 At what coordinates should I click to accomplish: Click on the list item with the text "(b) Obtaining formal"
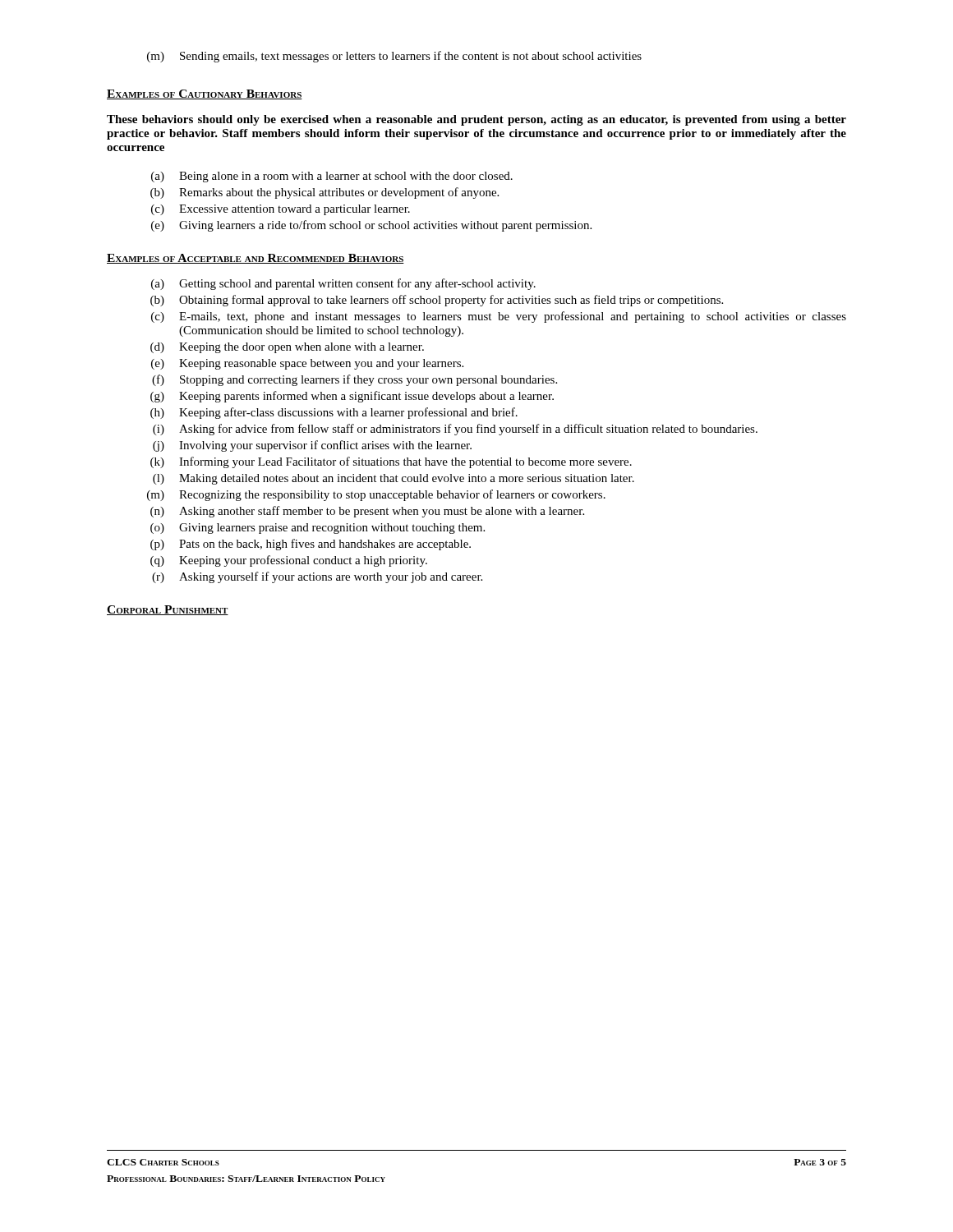476,300
